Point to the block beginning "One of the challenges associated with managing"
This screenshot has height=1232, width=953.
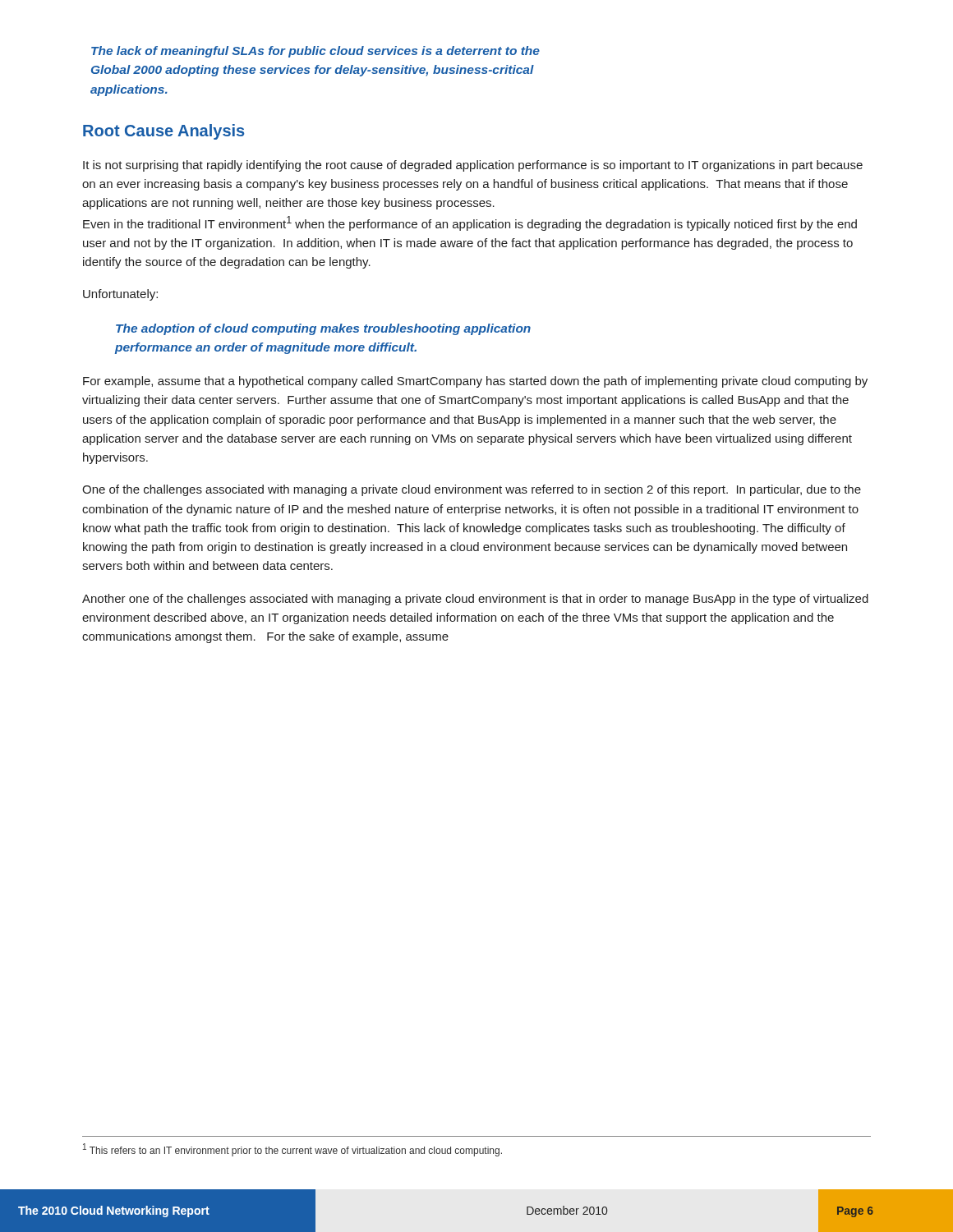click(x=472, y=527)
